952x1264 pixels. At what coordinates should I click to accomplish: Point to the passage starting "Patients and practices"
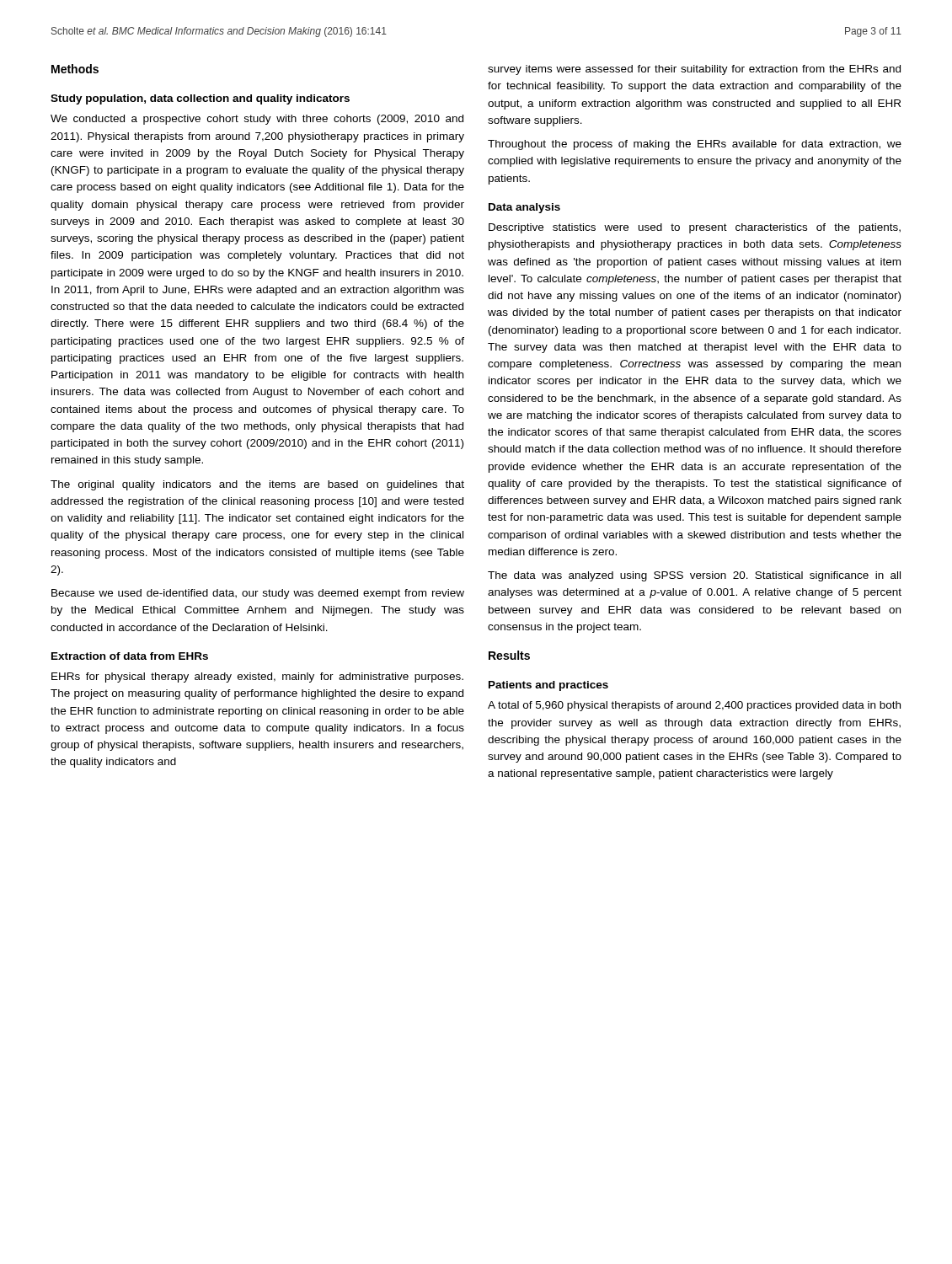(548, 685)
